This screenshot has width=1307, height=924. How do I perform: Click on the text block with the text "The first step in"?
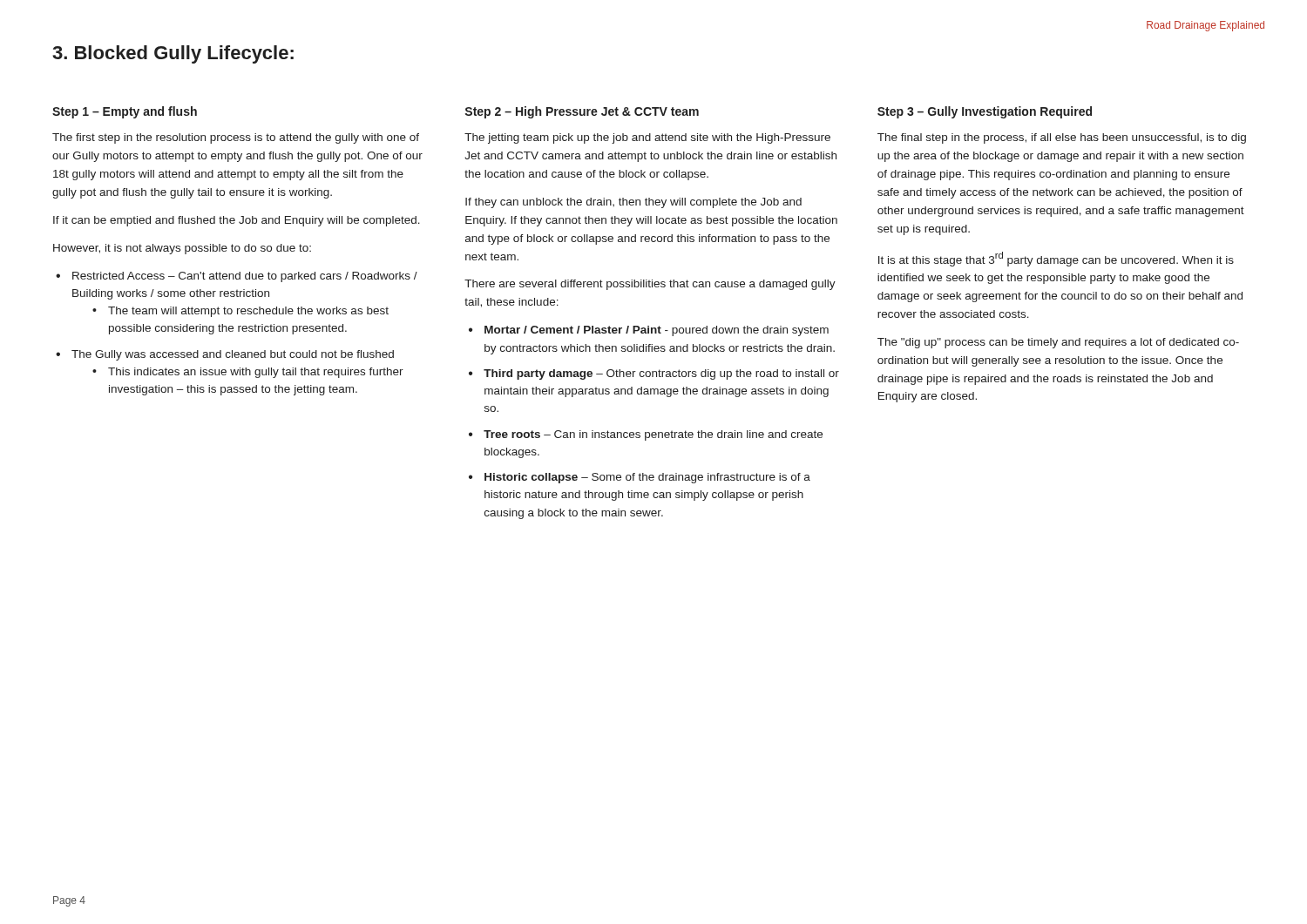[x=237, y=165]
